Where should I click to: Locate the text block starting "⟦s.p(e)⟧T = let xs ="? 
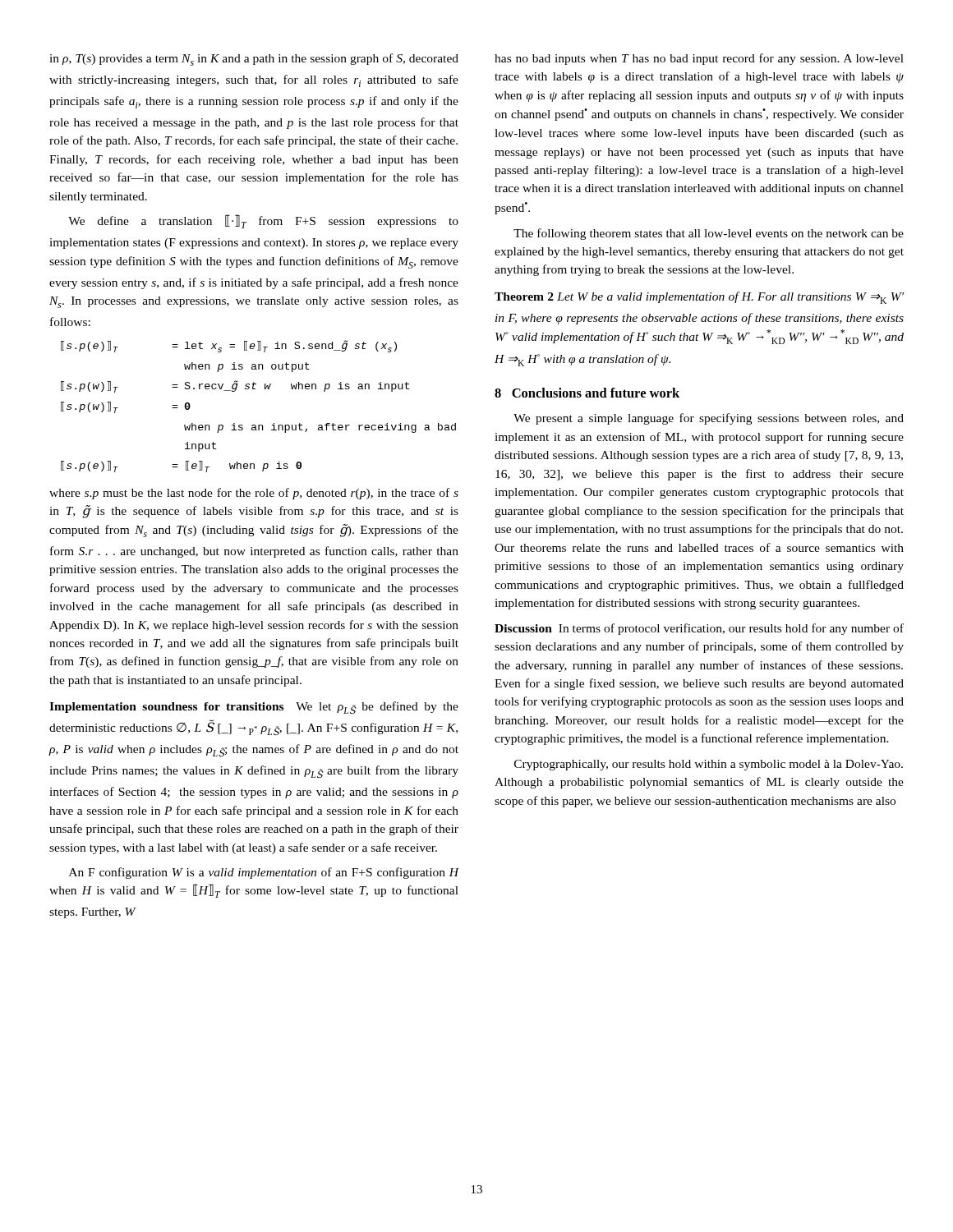pyautogui.click(x=229, y=346)
